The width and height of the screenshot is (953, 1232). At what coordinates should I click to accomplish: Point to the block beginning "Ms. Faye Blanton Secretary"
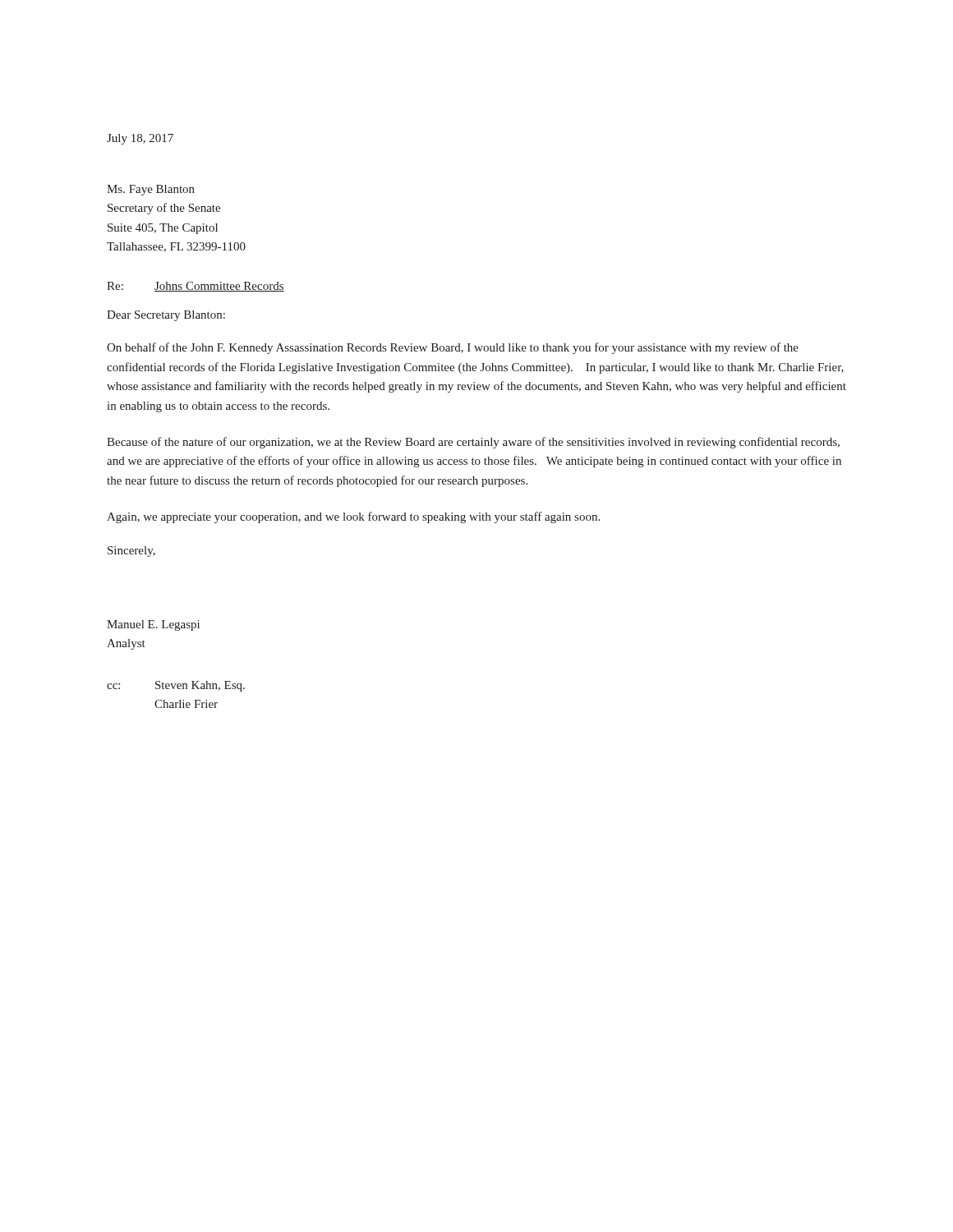pyautogui.click(x=176, y=218)
